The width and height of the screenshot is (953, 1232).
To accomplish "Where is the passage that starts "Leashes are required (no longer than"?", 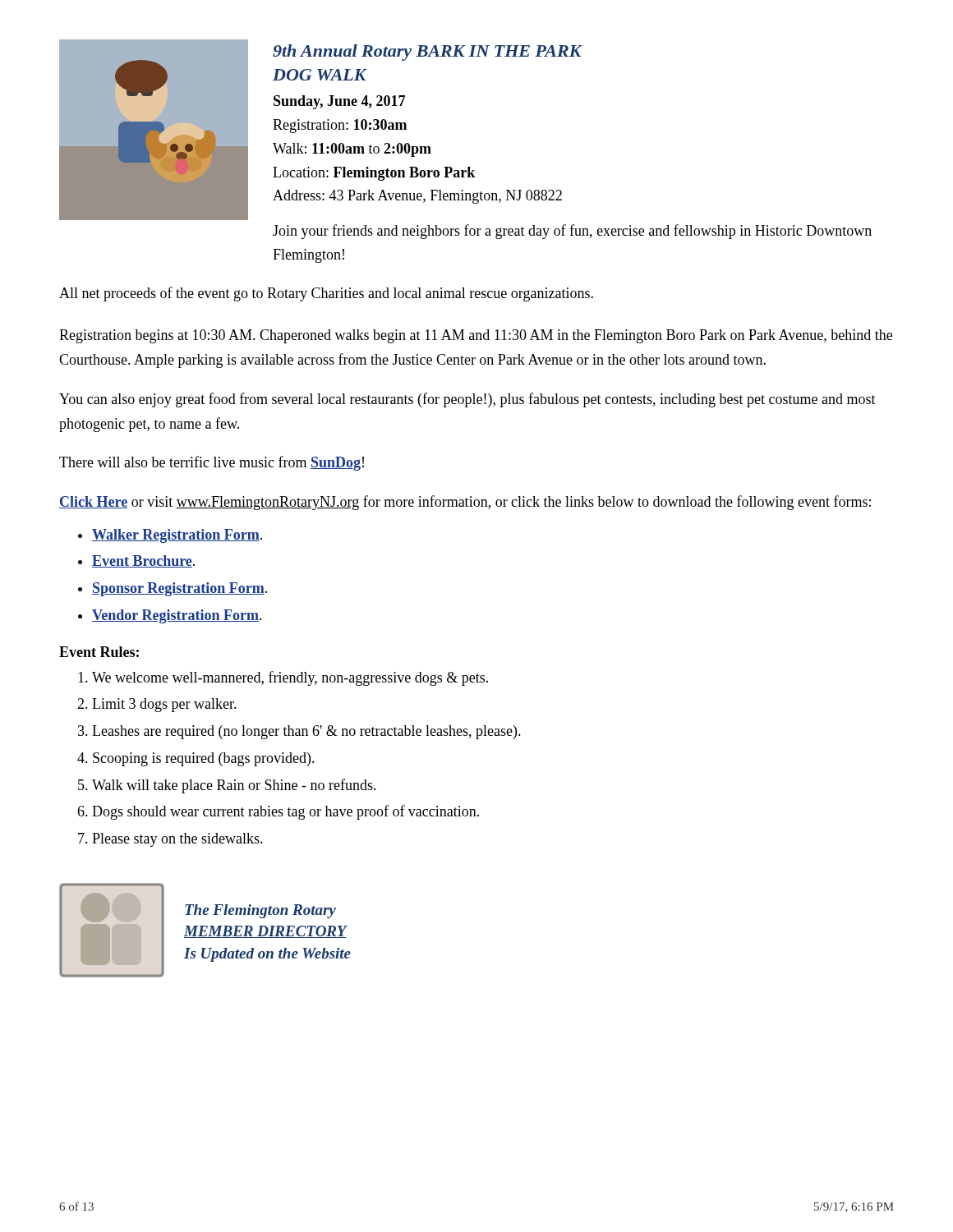I will point(307,731).
